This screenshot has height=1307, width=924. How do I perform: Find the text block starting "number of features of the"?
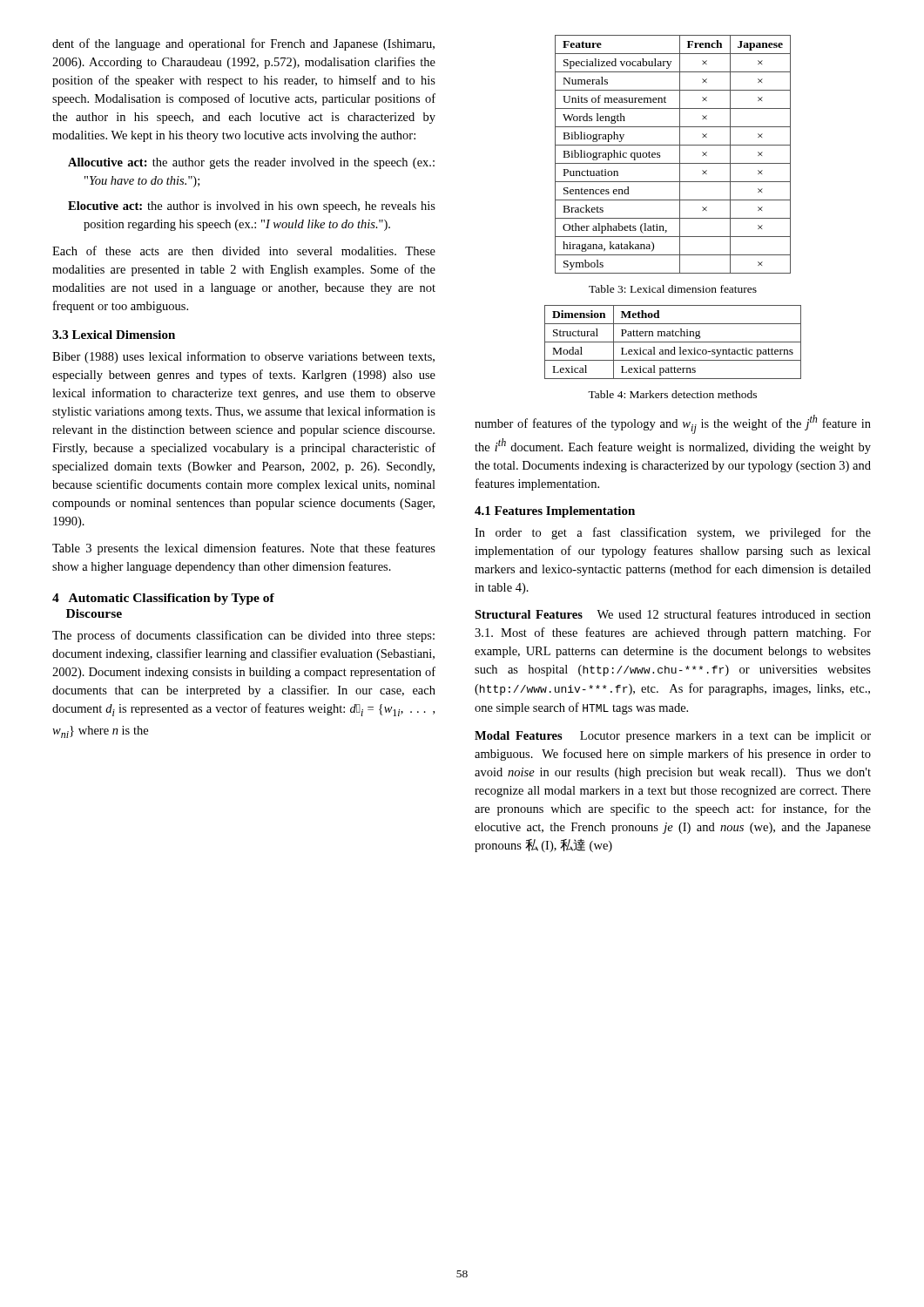[x=673, y=452]
